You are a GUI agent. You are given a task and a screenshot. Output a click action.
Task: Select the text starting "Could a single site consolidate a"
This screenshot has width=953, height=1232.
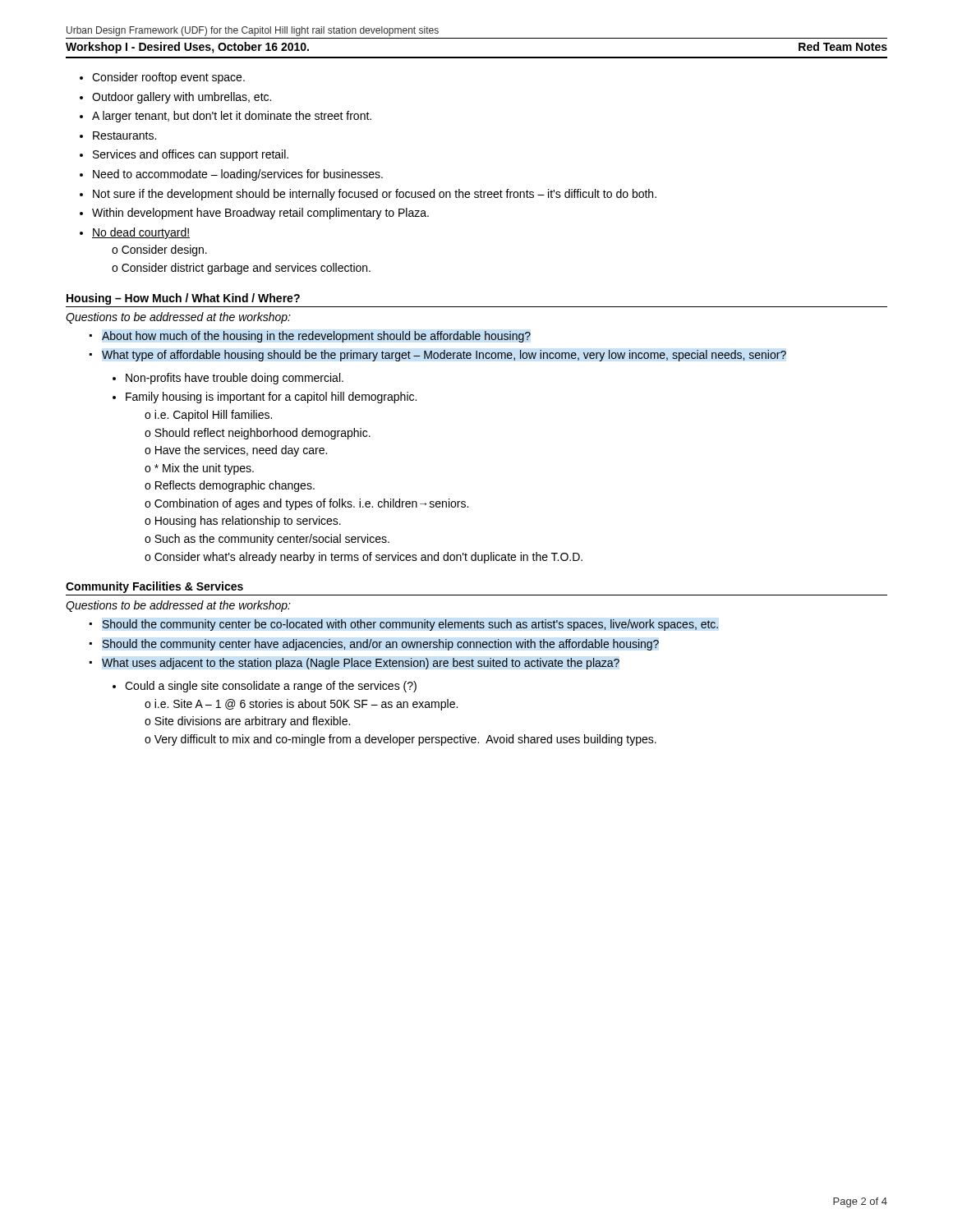[271, 687]
